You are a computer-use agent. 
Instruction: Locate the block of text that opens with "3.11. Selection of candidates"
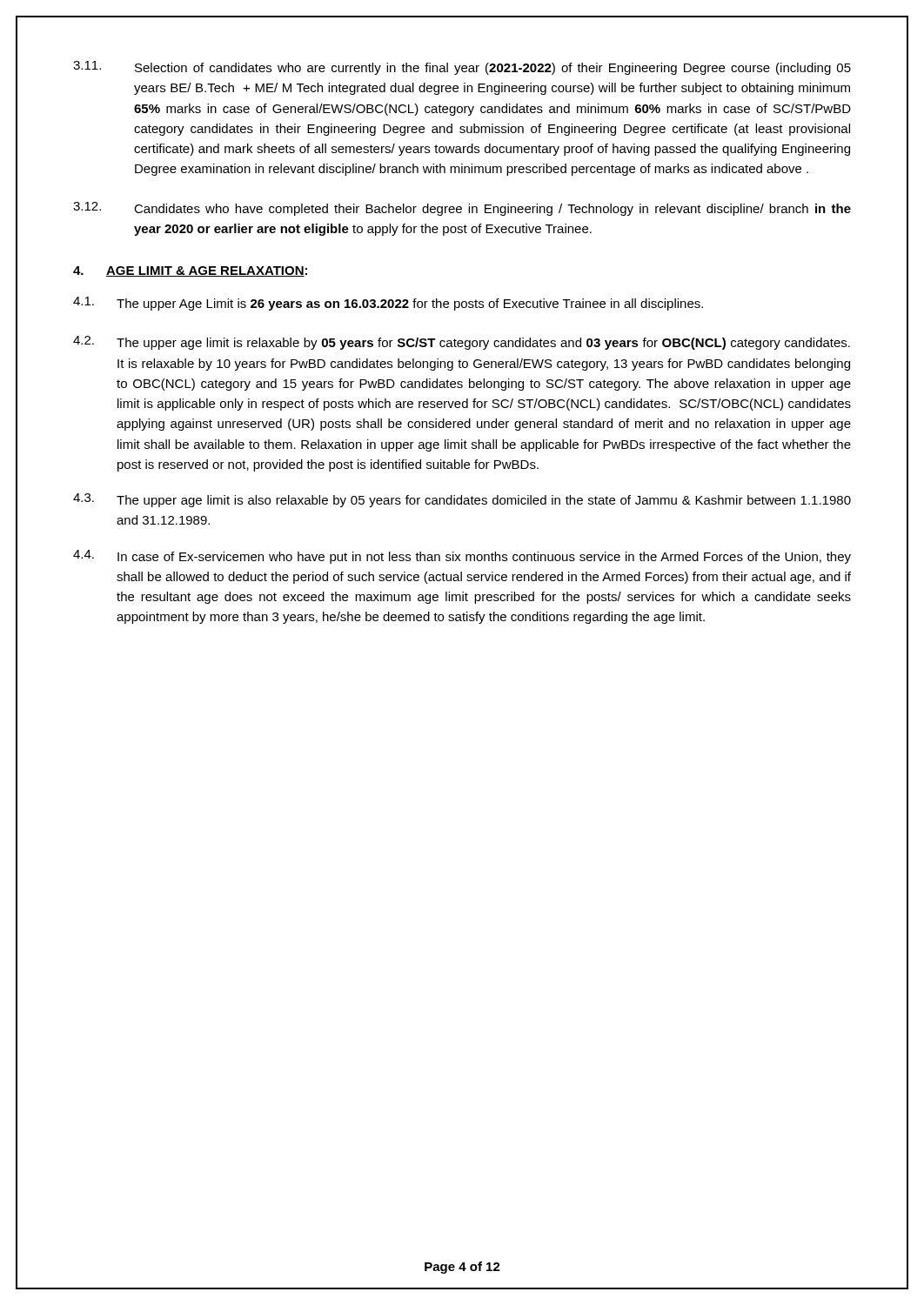click(x=462, y=118)
